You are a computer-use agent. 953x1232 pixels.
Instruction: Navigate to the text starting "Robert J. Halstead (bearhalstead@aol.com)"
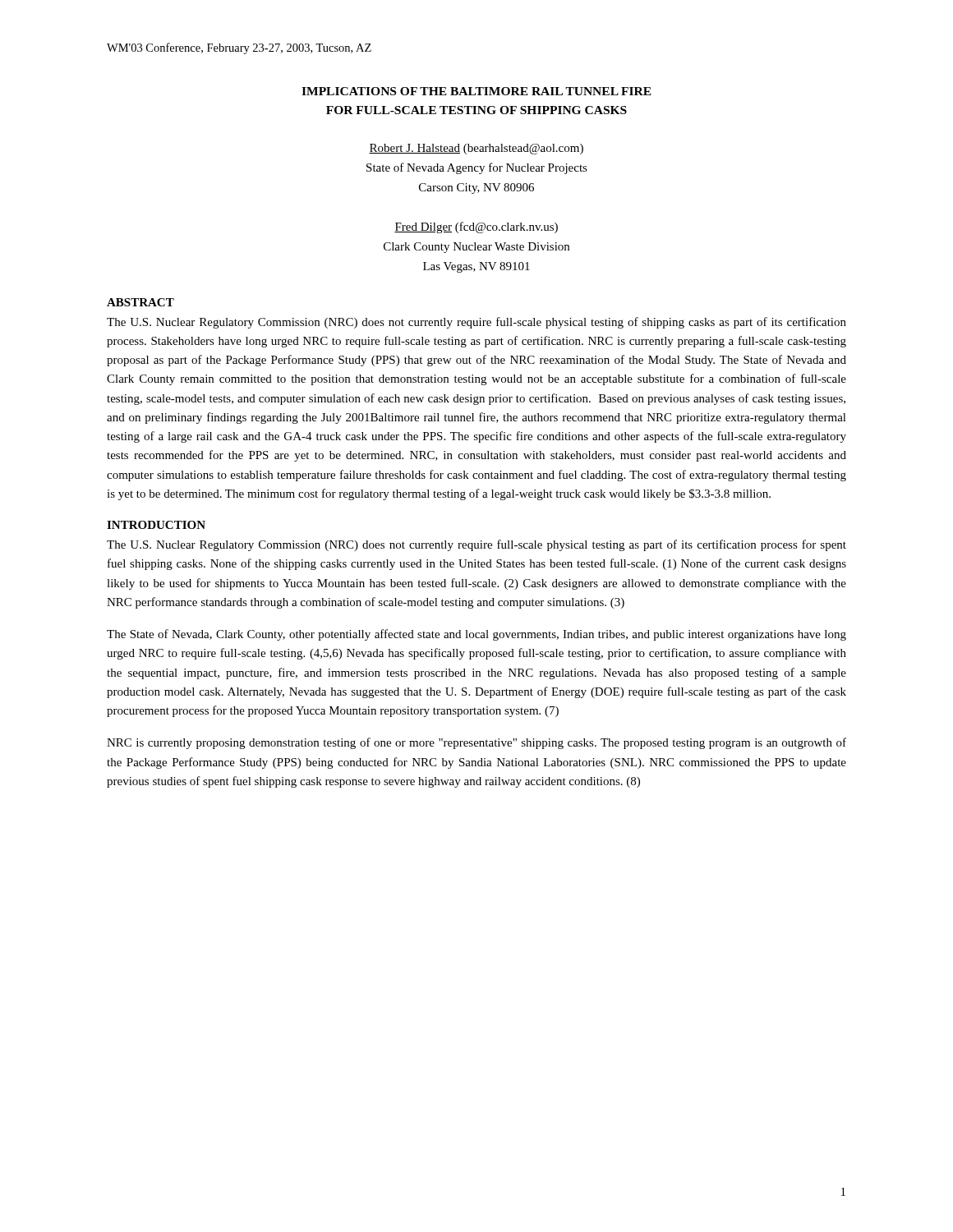pos(476,149)
